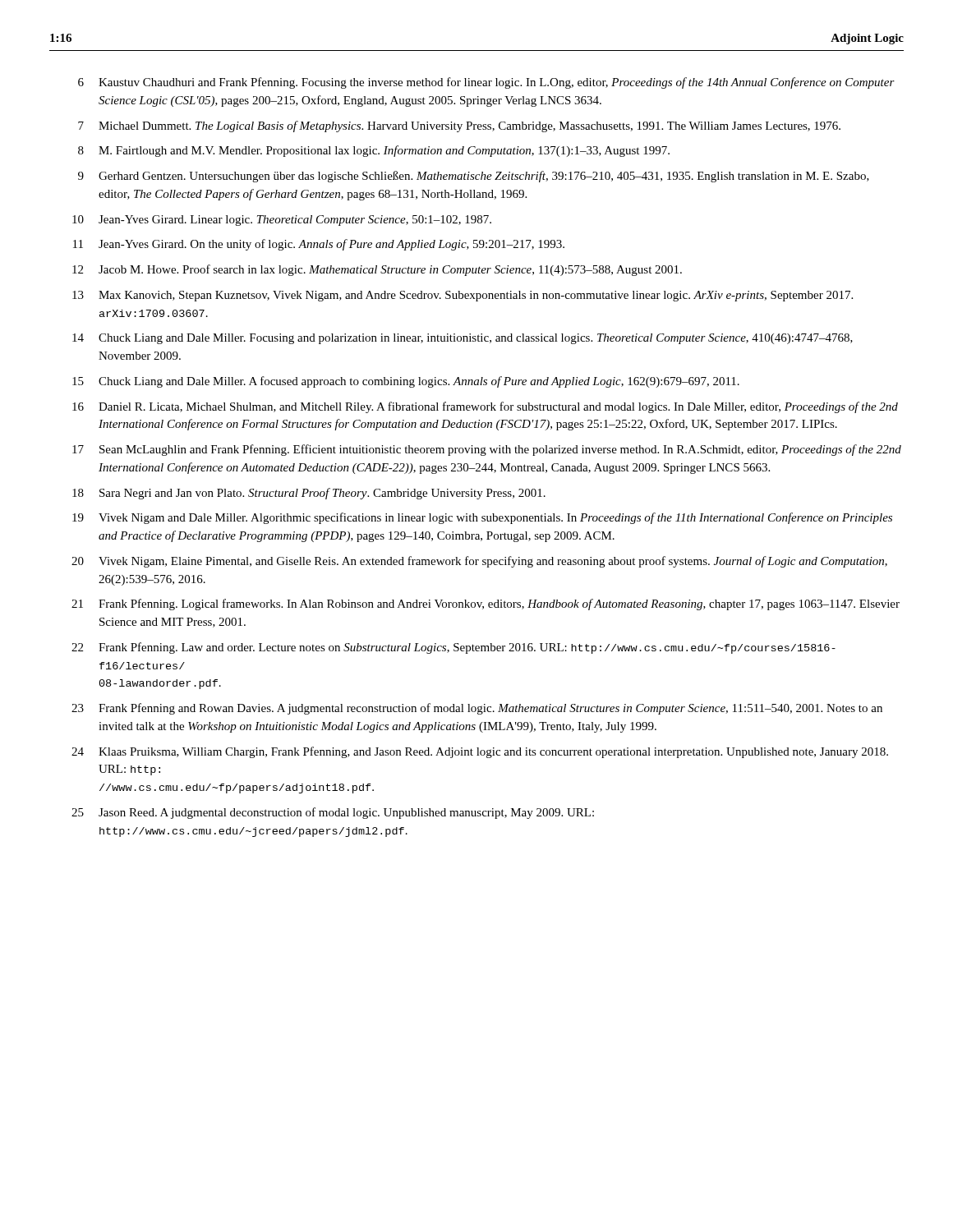
Task: Find the list item with the text "6 Kaustuv Chaudhuri"
Action: (x=476, y=92)
